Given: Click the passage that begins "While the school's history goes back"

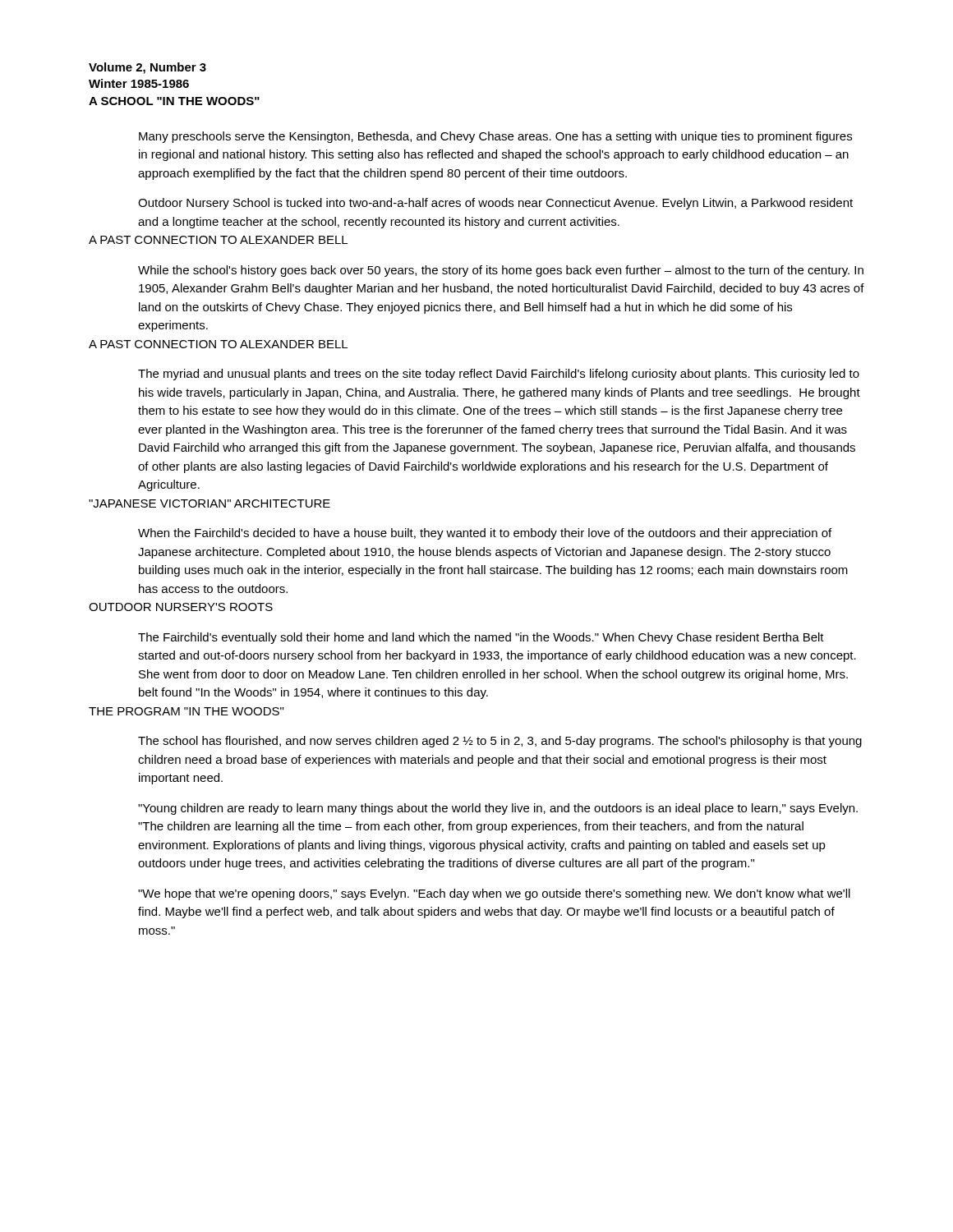Looking at the screenshot, I should (x=501, y=298).
